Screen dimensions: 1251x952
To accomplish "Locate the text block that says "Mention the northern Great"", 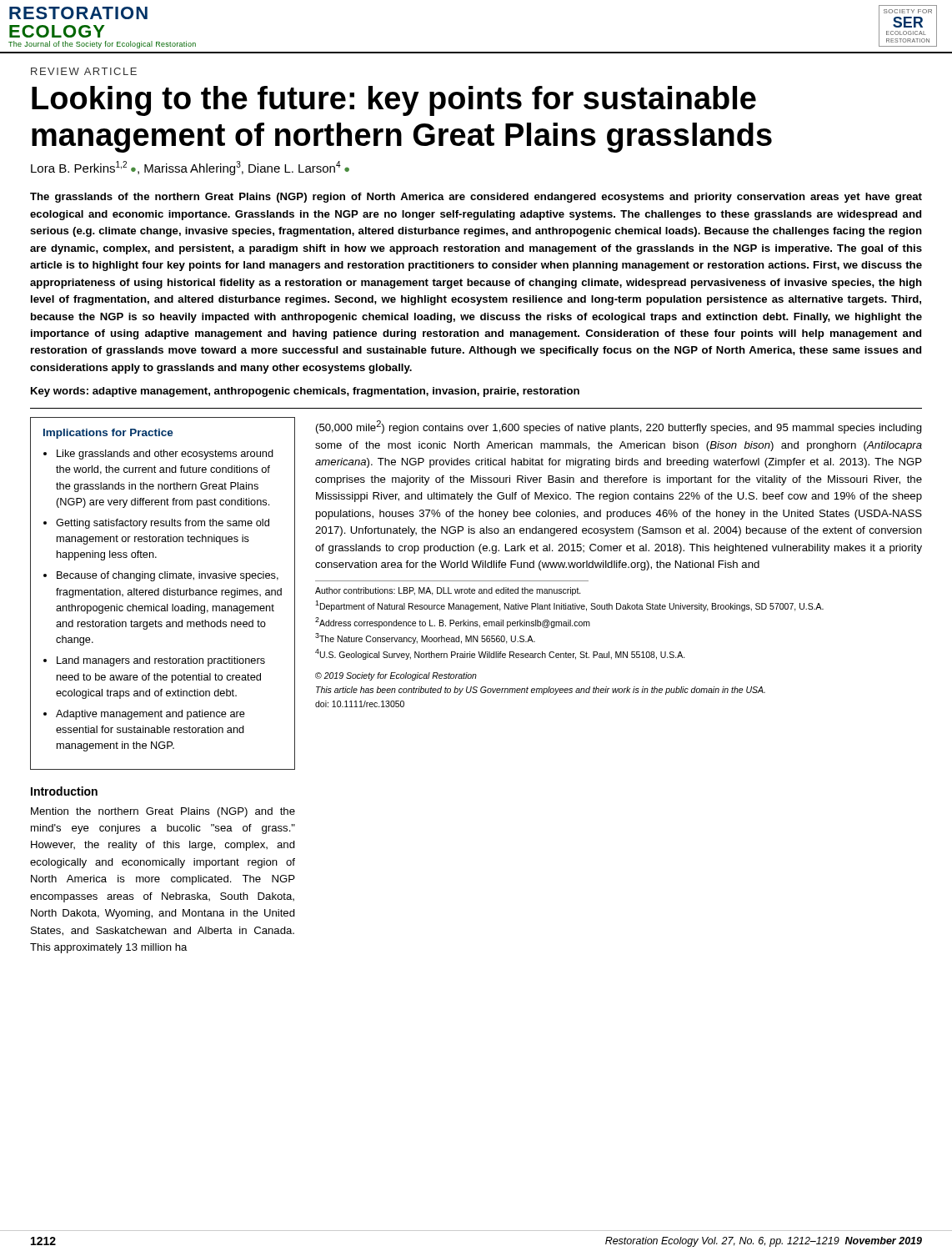I will (x=163, y=879).
